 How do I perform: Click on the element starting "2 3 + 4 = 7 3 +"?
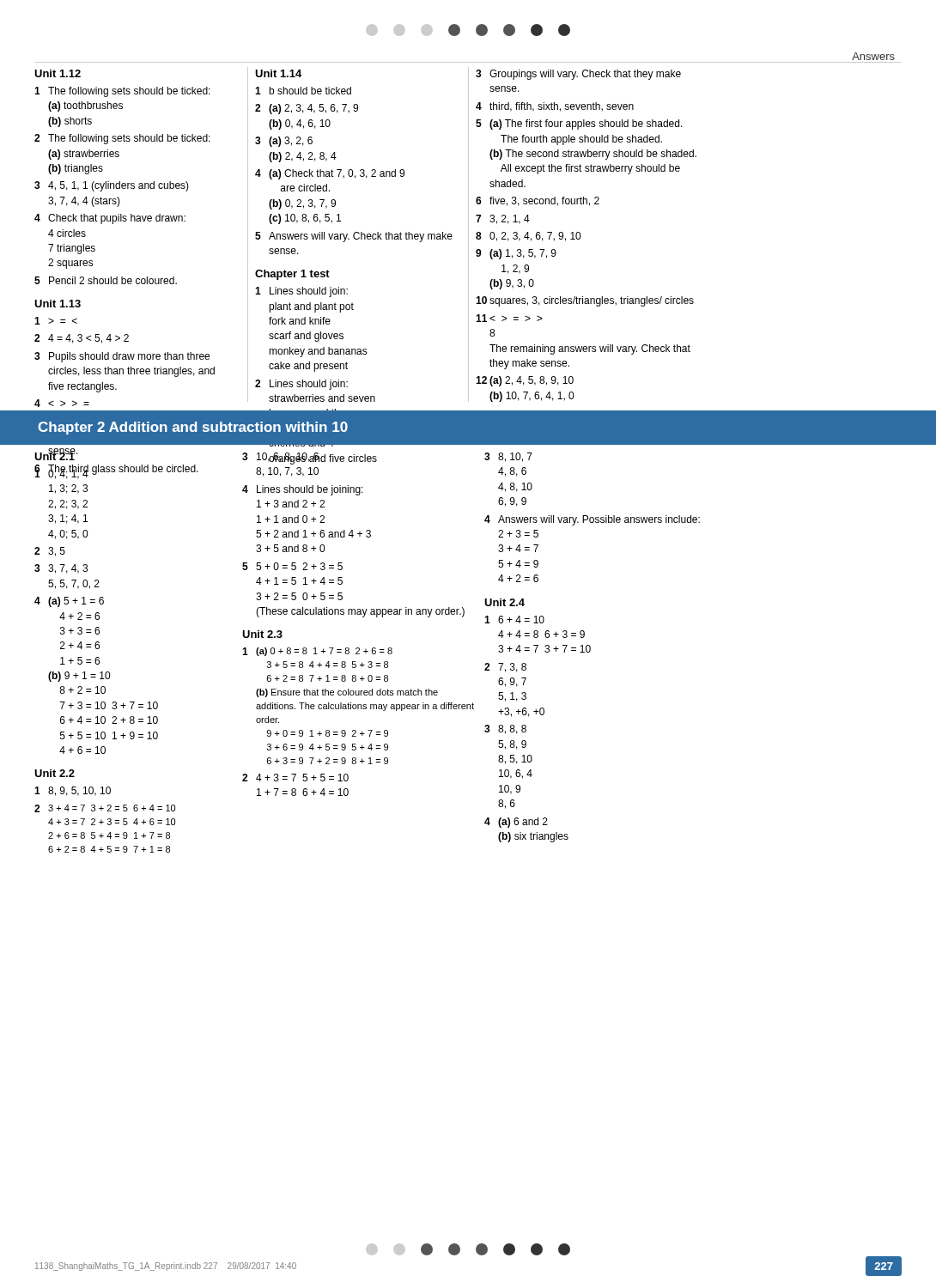pos(133,829)
